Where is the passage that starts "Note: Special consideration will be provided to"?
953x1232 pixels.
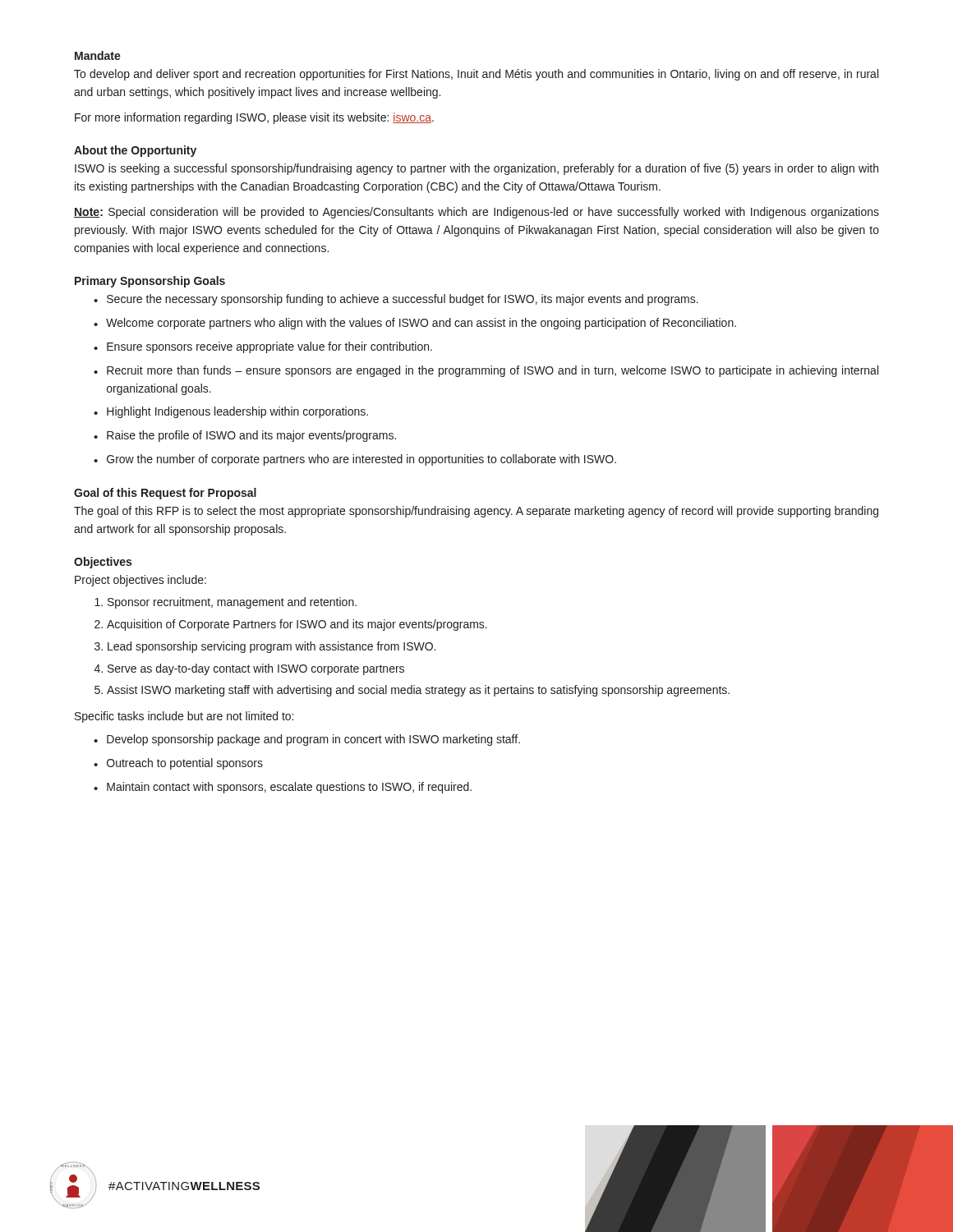tap(476, 230)
